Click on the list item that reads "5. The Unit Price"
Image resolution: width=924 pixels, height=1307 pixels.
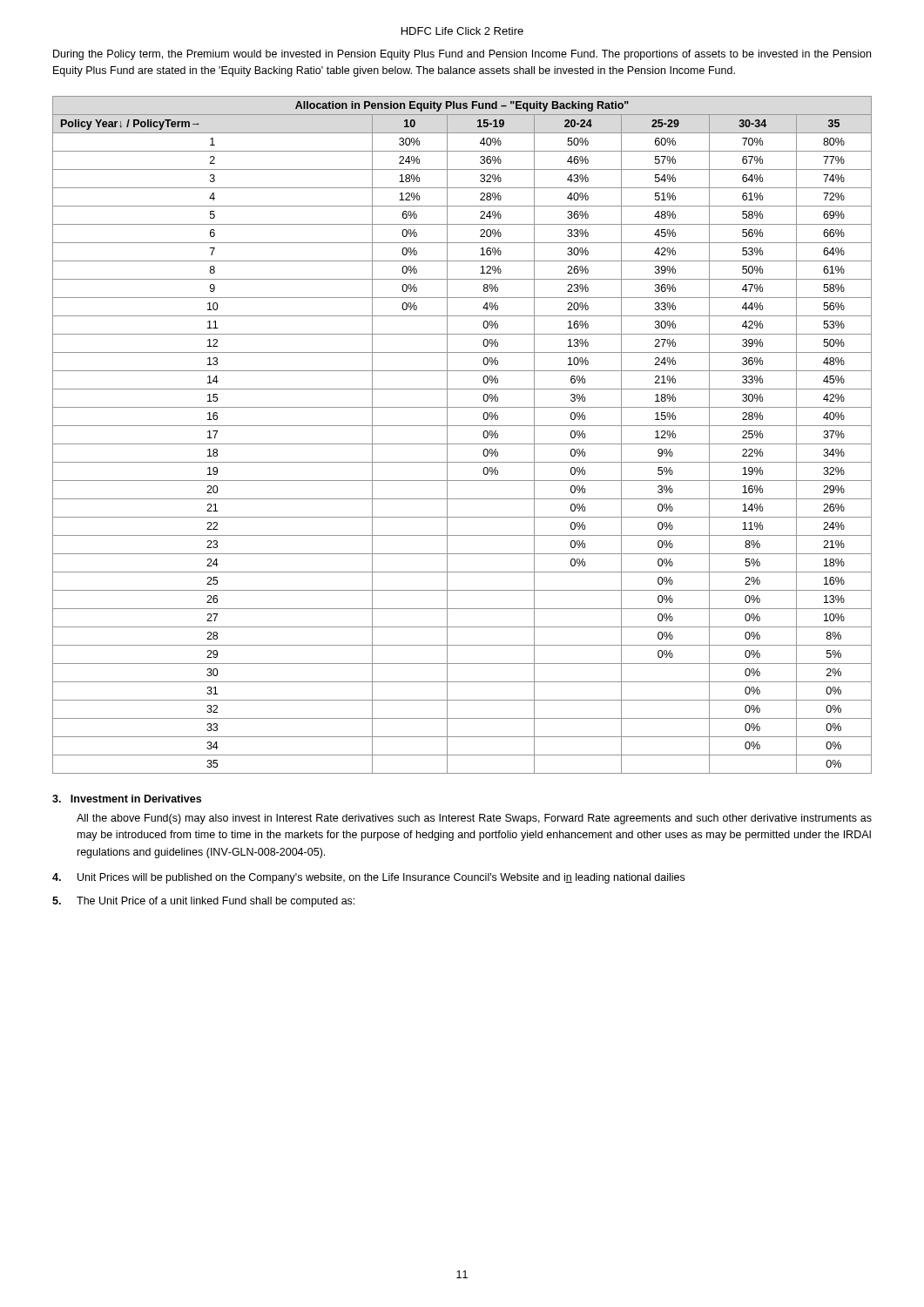pos(204,902)
